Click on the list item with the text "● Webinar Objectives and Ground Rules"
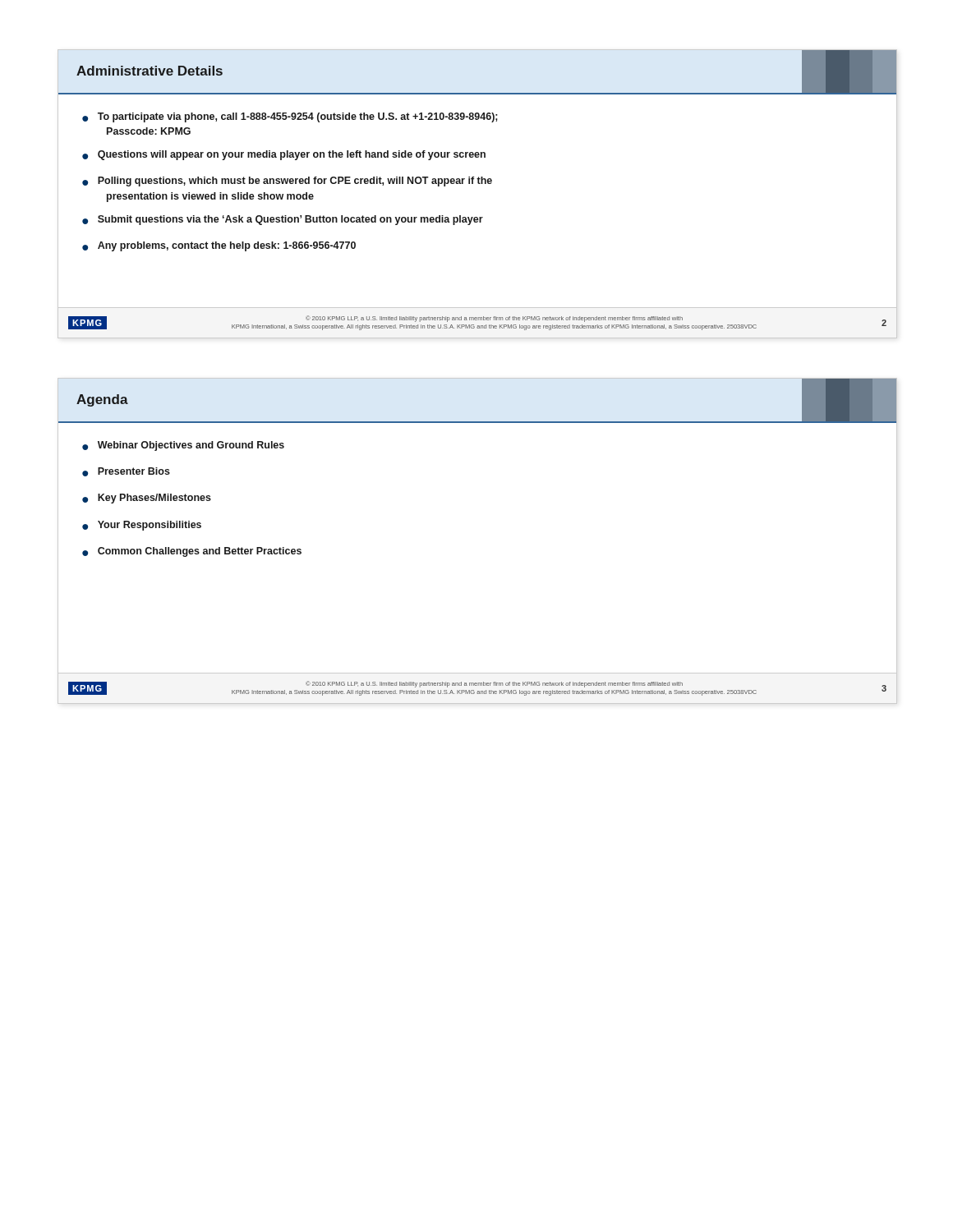 pos(183,446)
